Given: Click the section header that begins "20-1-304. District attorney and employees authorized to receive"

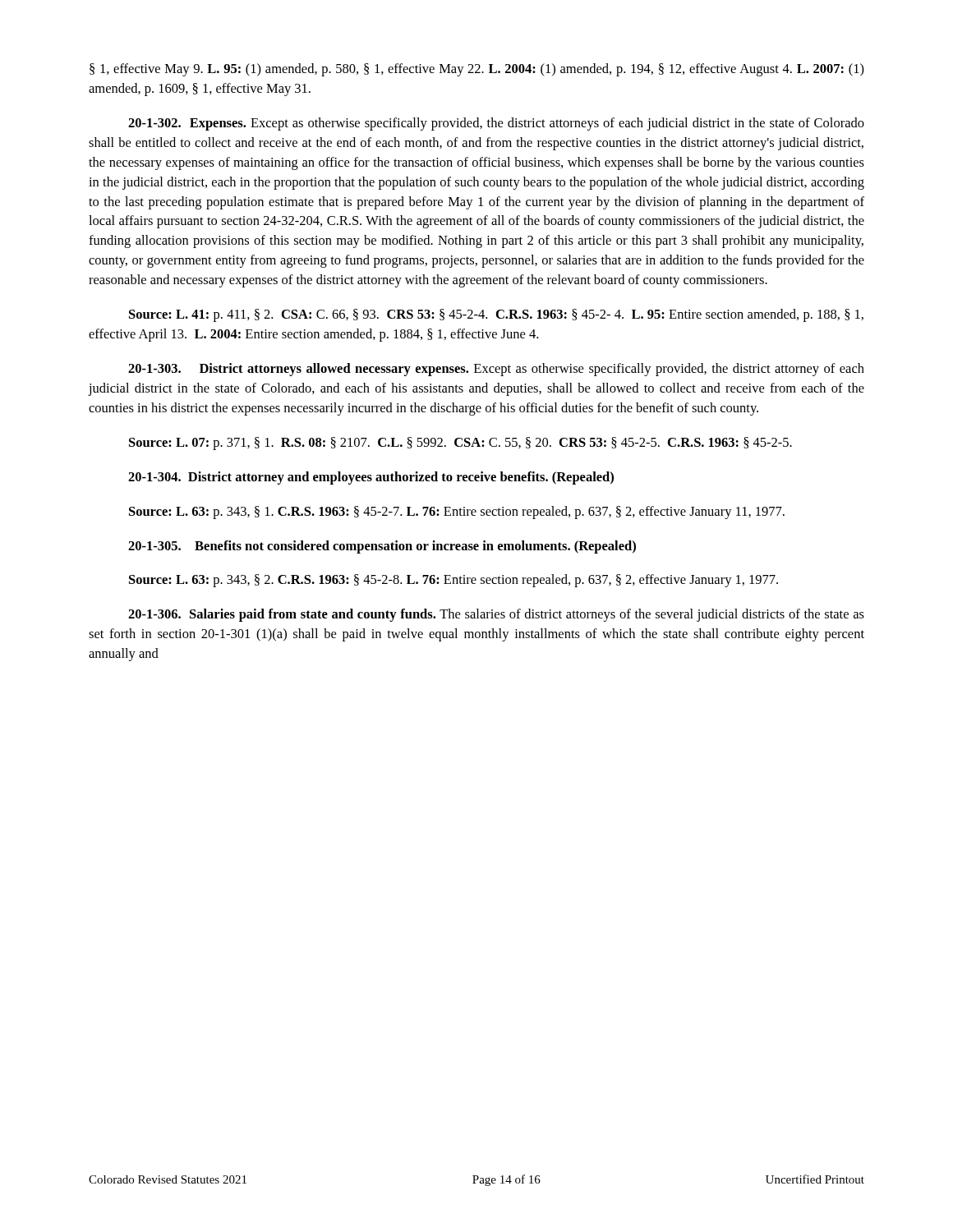Looking at the screenshot, I should (371, 476).
